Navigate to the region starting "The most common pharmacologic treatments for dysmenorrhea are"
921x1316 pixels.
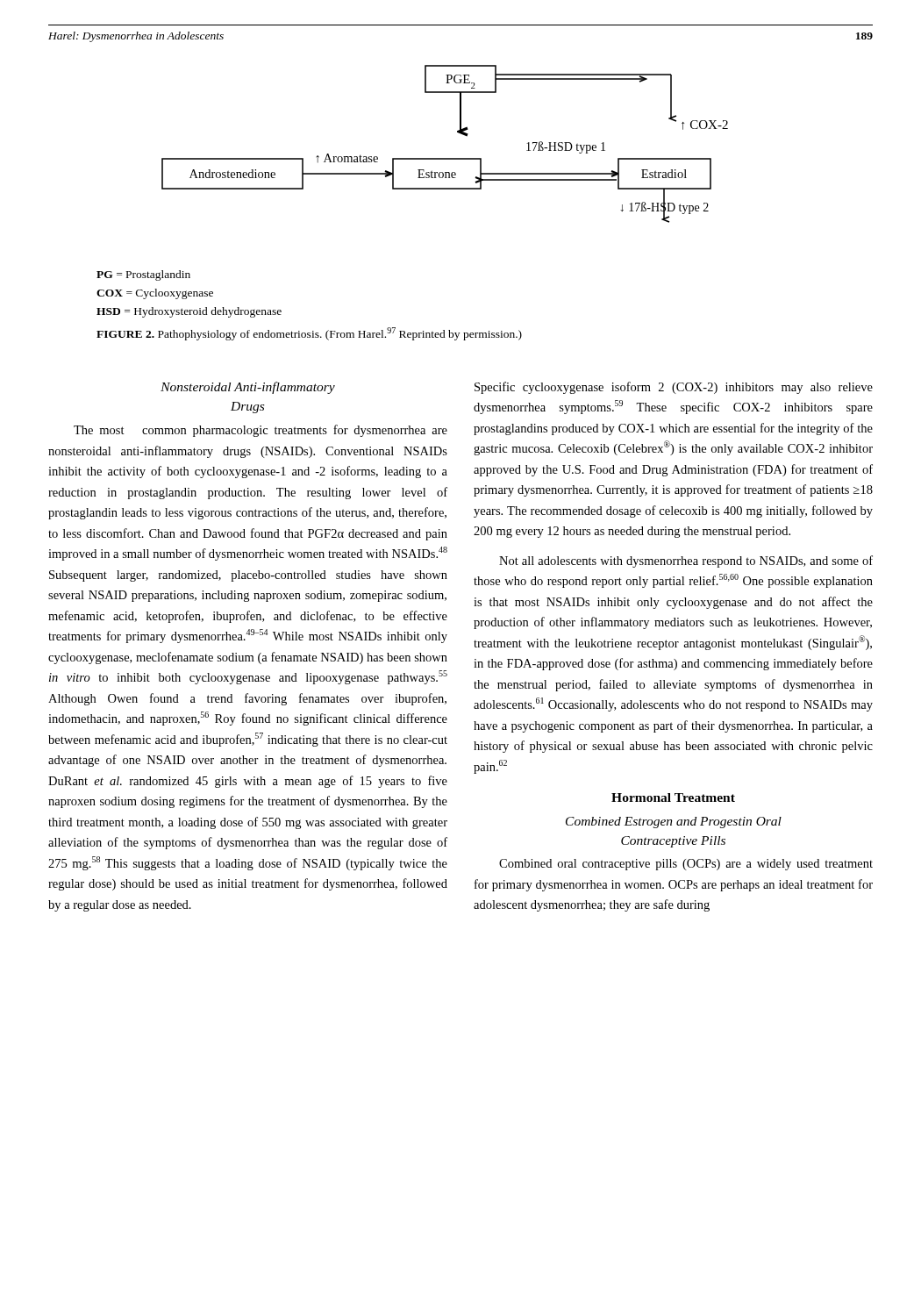(x=248, y=667)
